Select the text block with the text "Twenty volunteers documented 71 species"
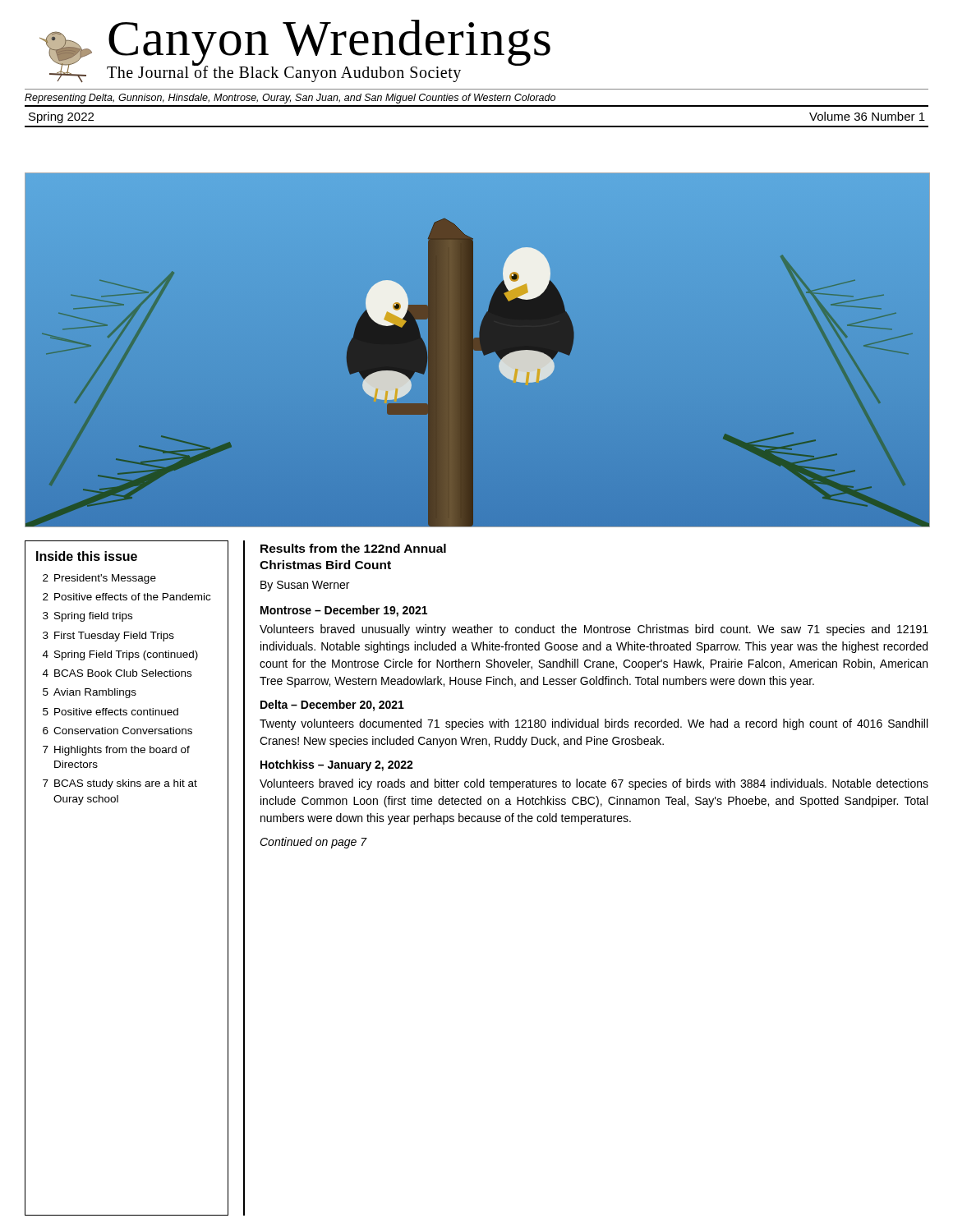 [594, 732]
